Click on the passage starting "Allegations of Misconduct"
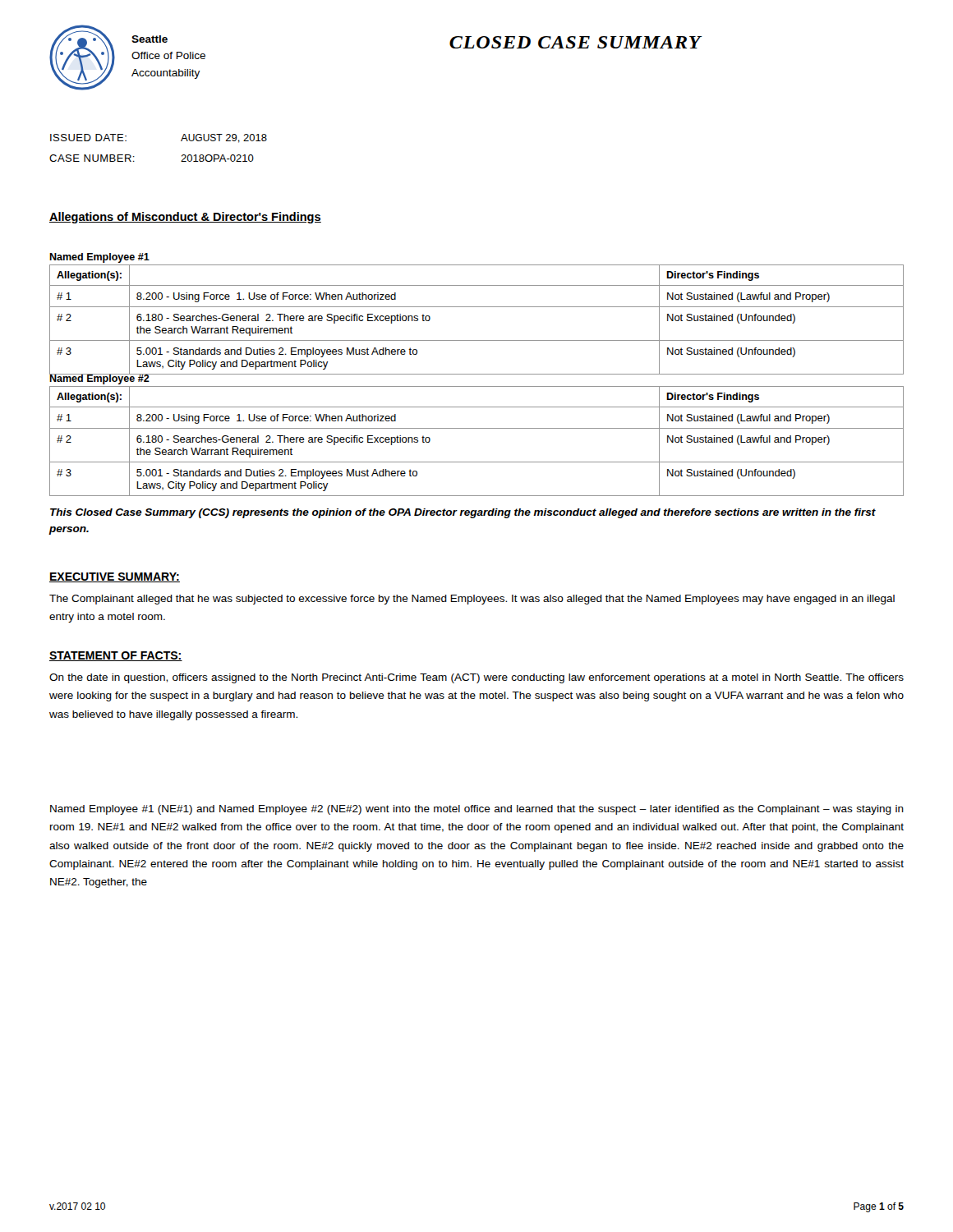 [x=185, y=217]
